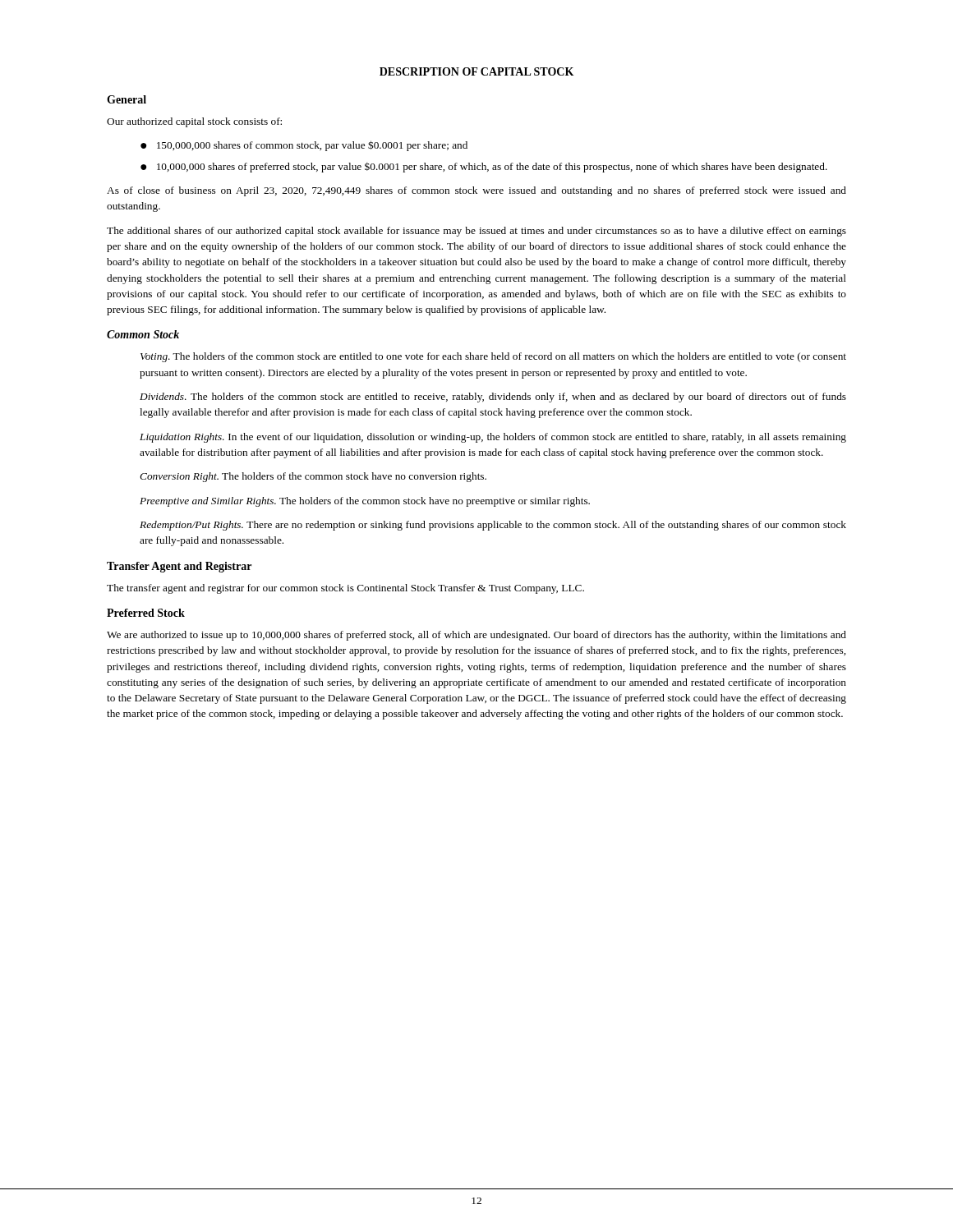Select the section header that reads "Transfer Agent and Registrar"
Image resolution: width=953 pixels, height=1232 pixels.
pyautogui.click(x=179, y=566)
